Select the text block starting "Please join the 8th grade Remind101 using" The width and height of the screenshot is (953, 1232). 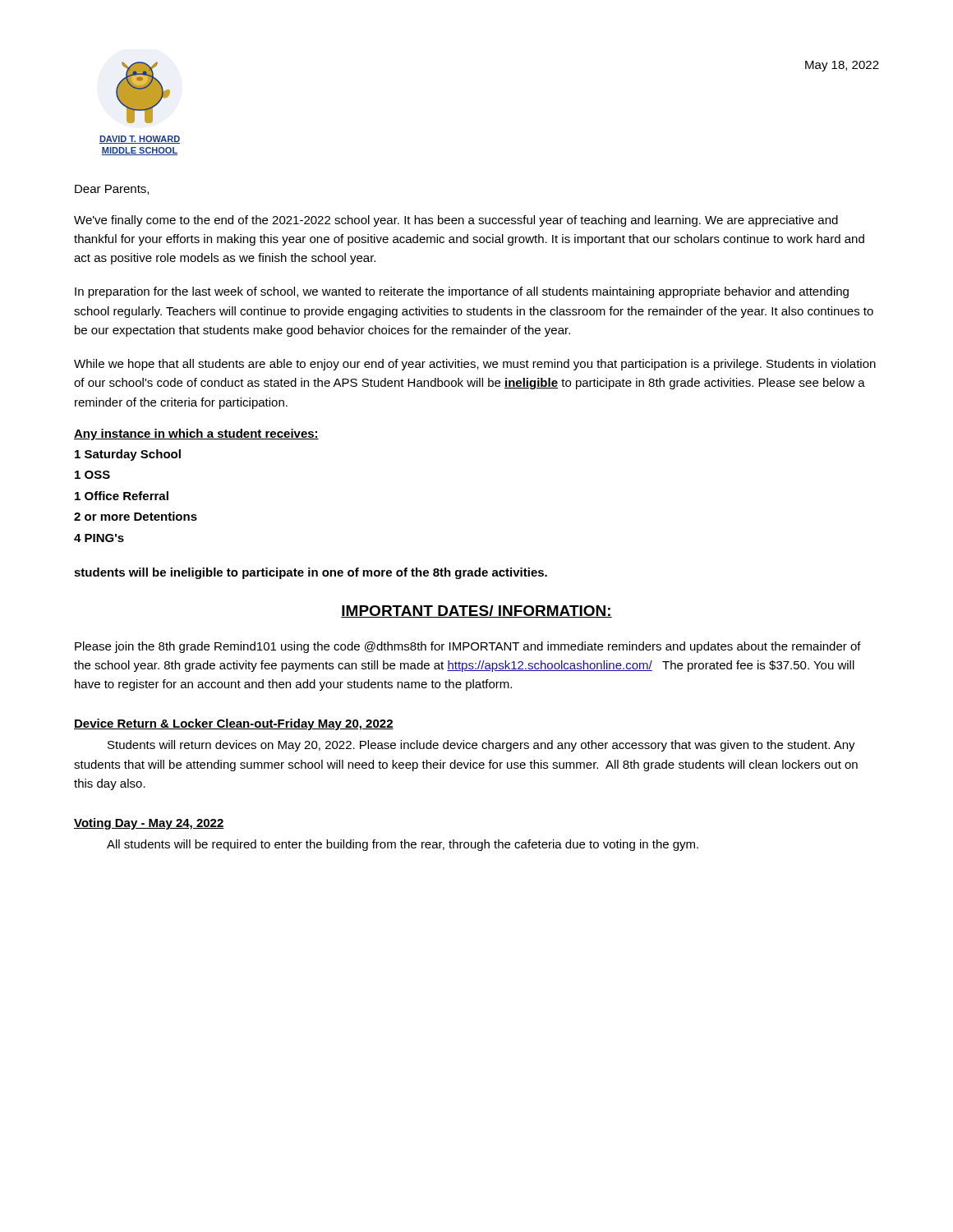[x=467, y=665]
